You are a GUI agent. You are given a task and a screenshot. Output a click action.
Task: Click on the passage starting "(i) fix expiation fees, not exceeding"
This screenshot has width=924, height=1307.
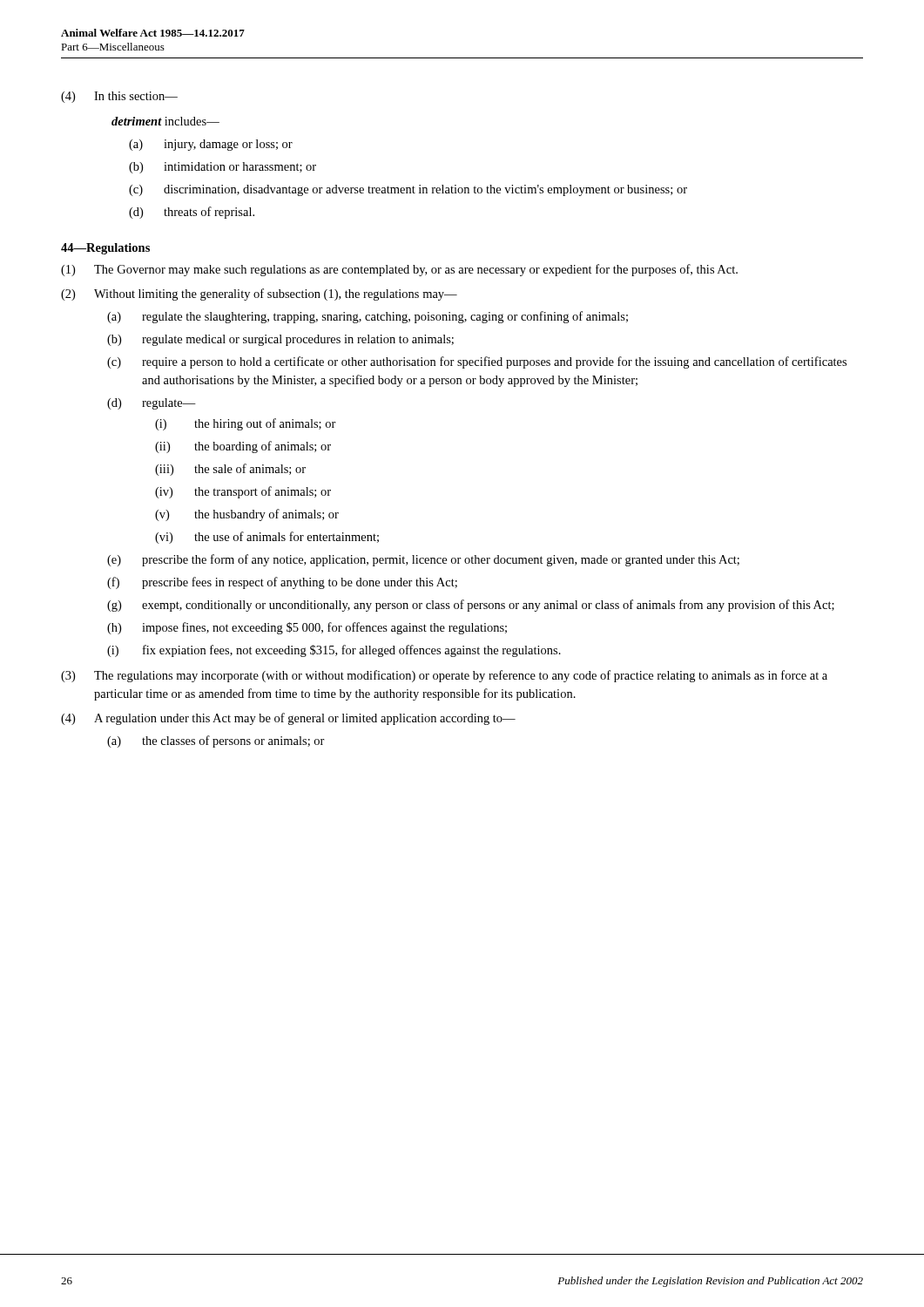[x=479, y=651]
